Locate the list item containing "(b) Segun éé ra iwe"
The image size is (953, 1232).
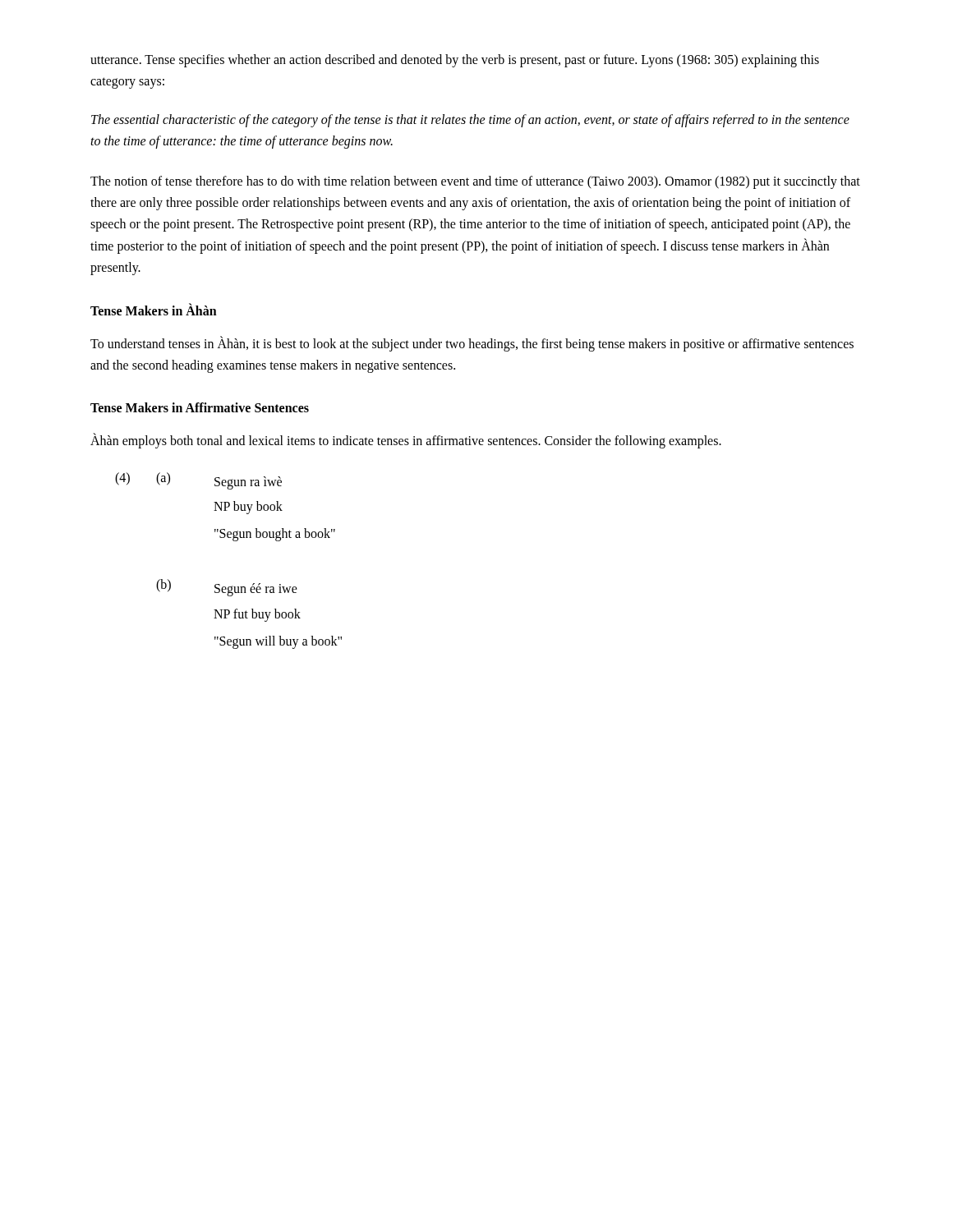click(227, 588)
